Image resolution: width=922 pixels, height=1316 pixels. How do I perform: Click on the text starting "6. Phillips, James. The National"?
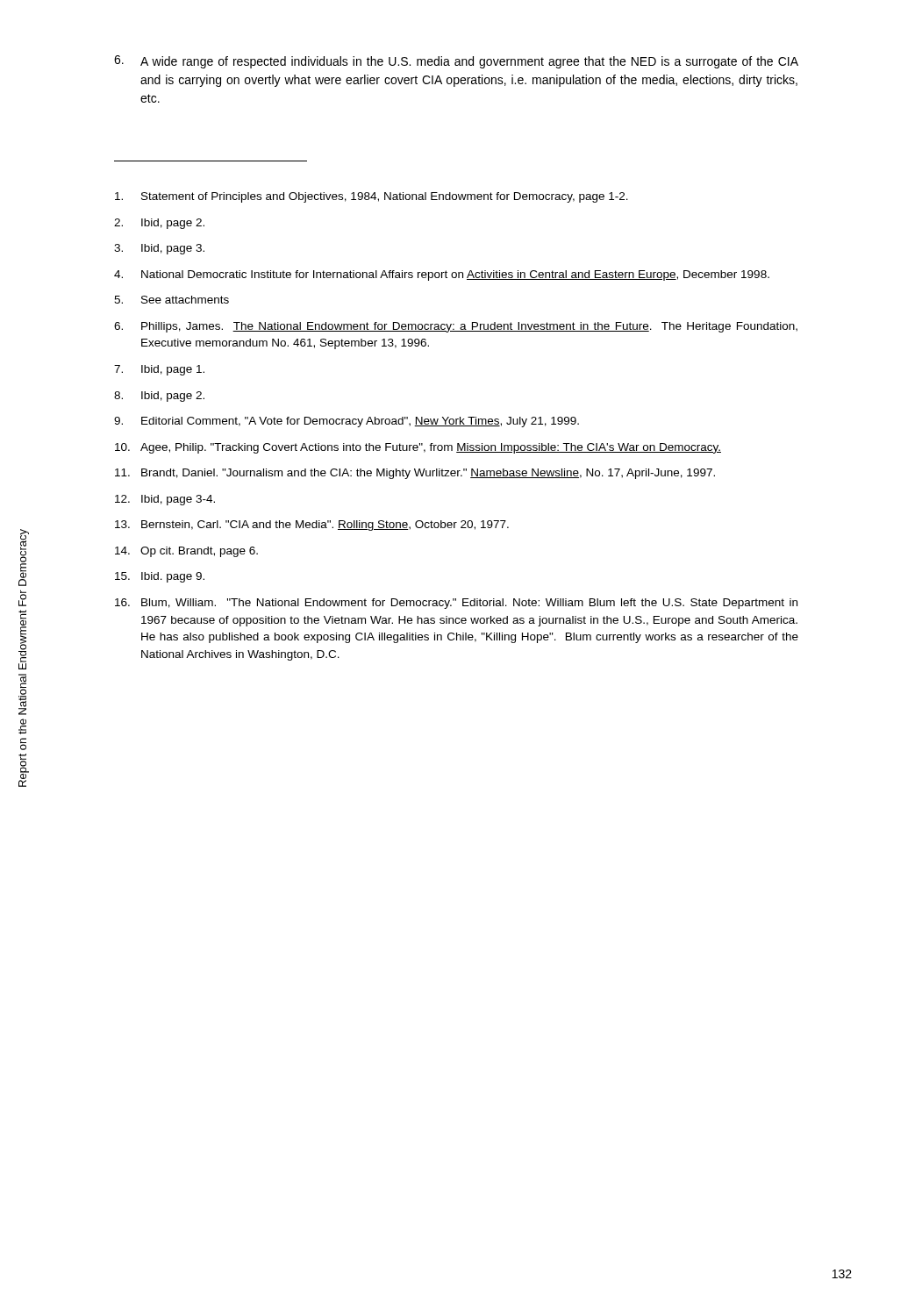click(x=456, y=335)
